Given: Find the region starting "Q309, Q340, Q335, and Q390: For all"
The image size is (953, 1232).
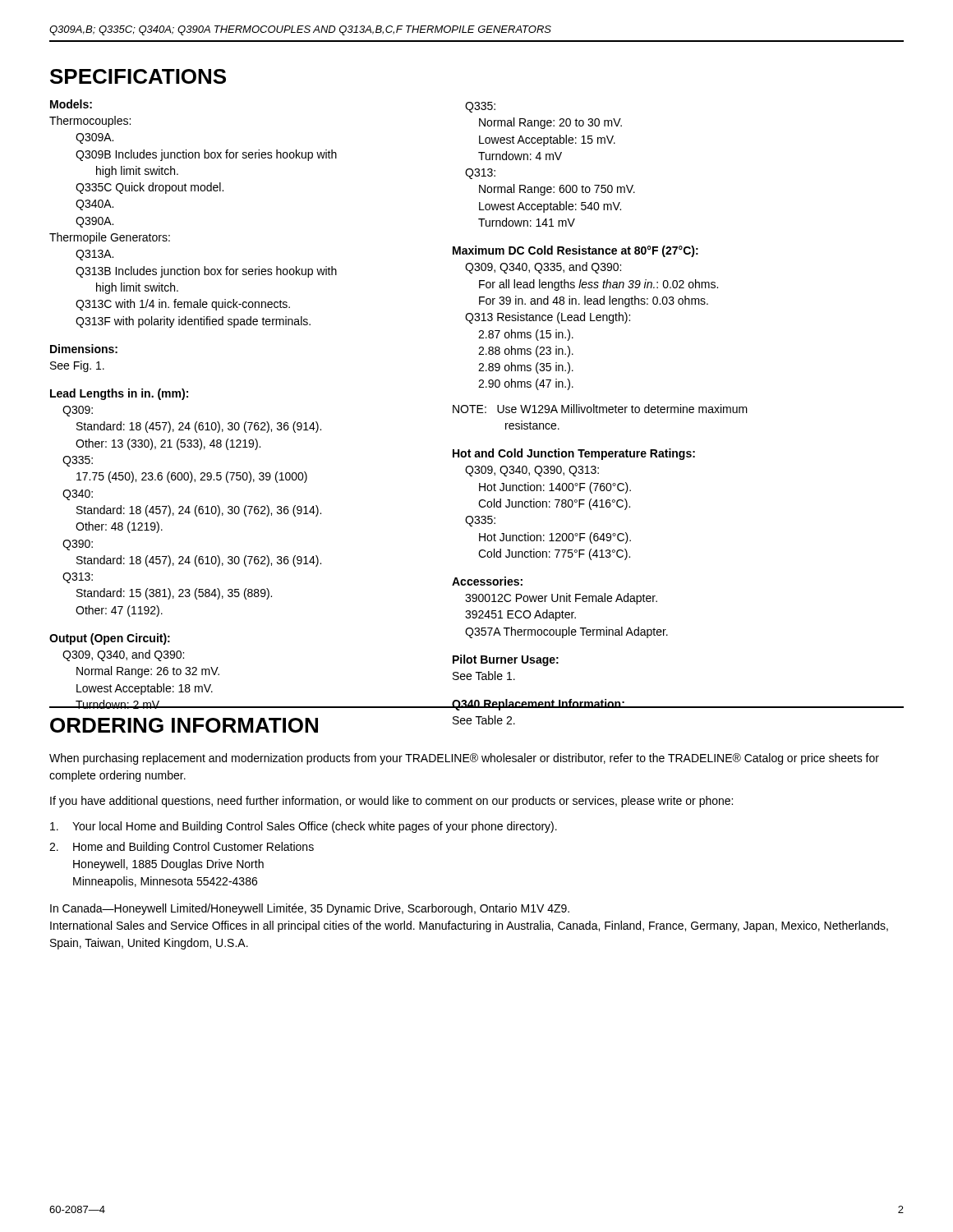Looking at the screenshot, I should 543,268.
